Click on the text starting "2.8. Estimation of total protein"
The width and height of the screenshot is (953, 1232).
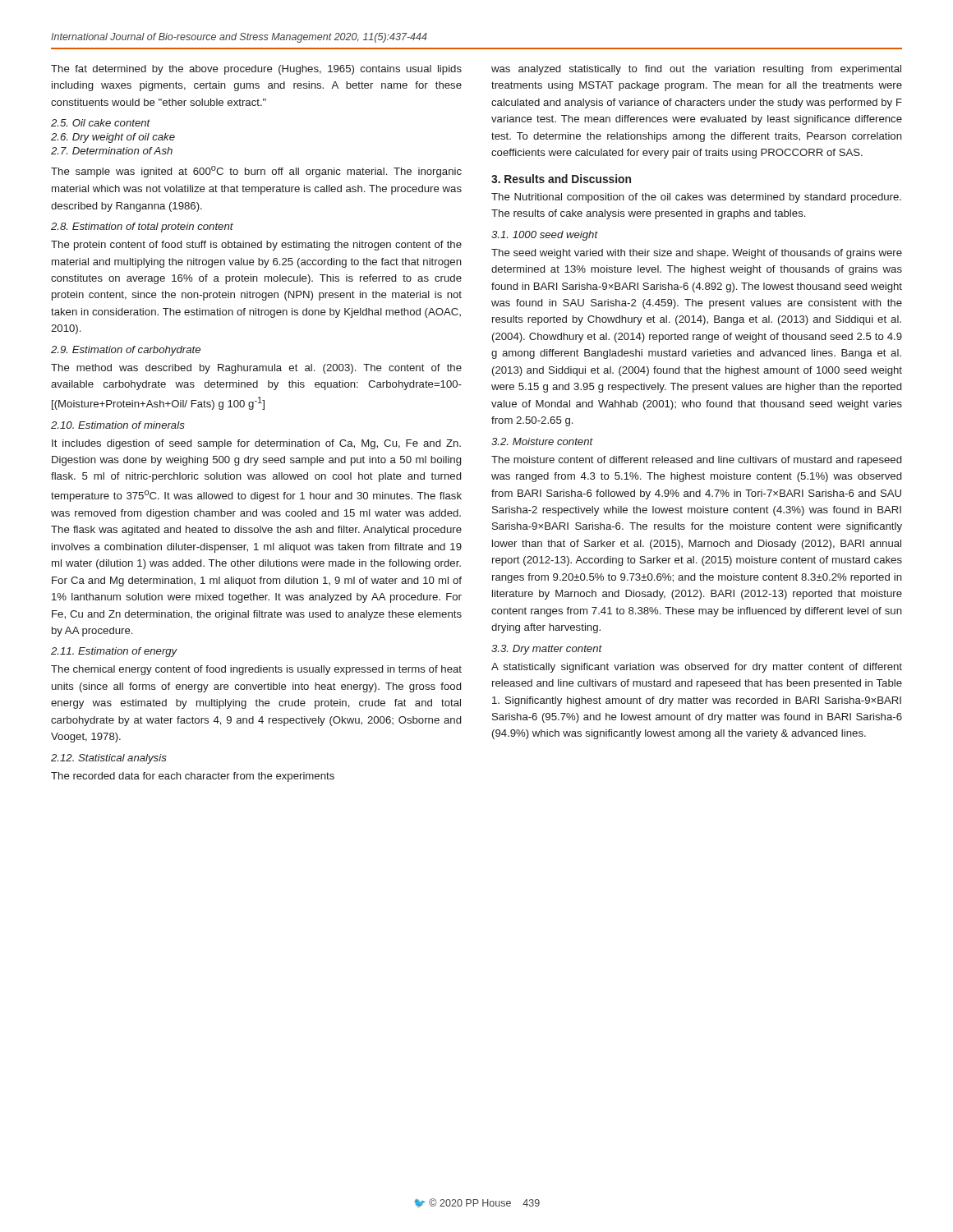[142, 226]
